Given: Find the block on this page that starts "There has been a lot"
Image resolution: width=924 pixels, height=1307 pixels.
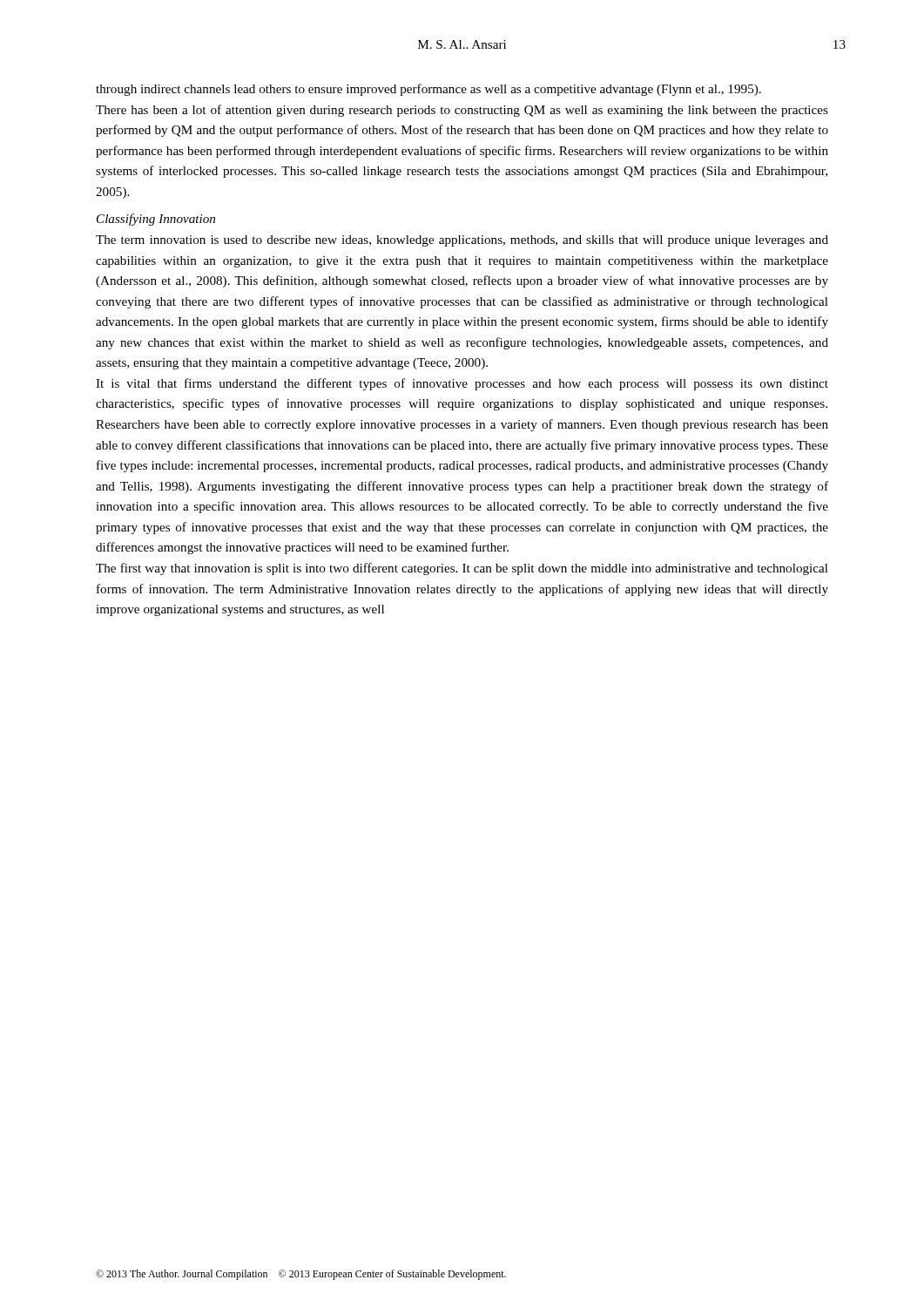Looking at the screenshot, I should 462,150.
